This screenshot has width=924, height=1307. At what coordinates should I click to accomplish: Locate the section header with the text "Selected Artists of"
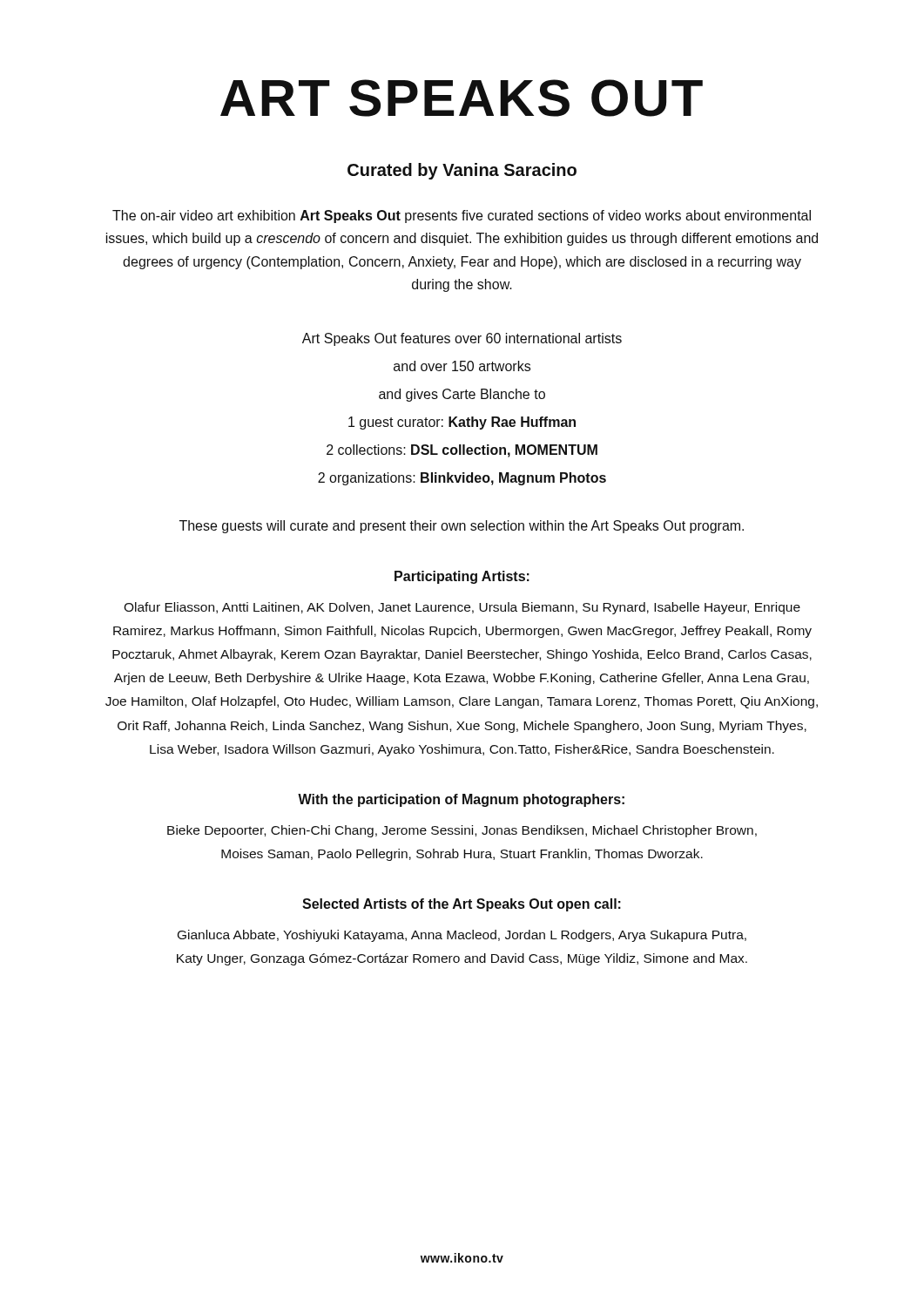462,904
